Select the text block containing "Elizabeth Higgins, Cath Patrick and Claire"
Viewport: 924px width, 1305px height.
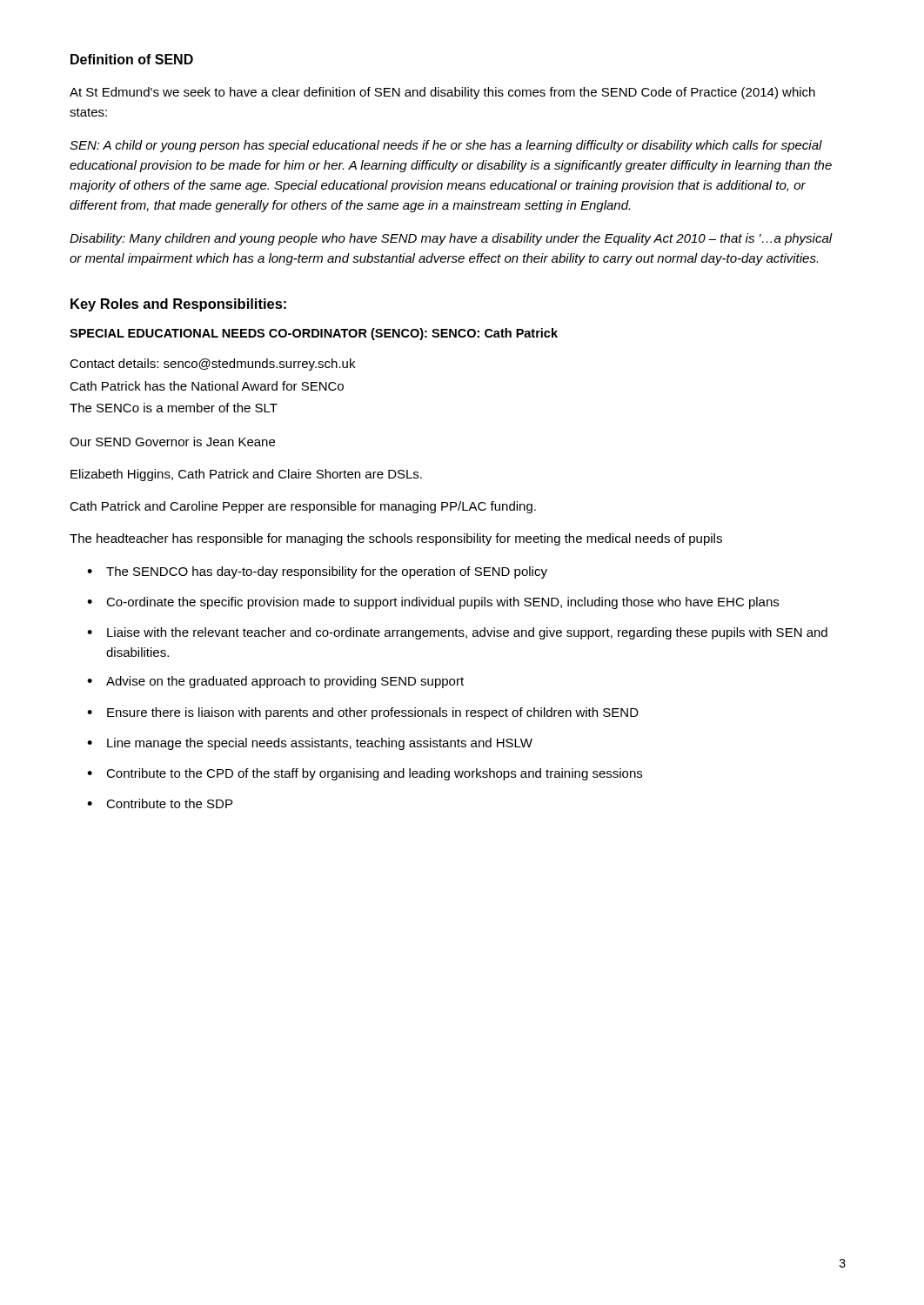pyautogui.click(x=246, y=474)
